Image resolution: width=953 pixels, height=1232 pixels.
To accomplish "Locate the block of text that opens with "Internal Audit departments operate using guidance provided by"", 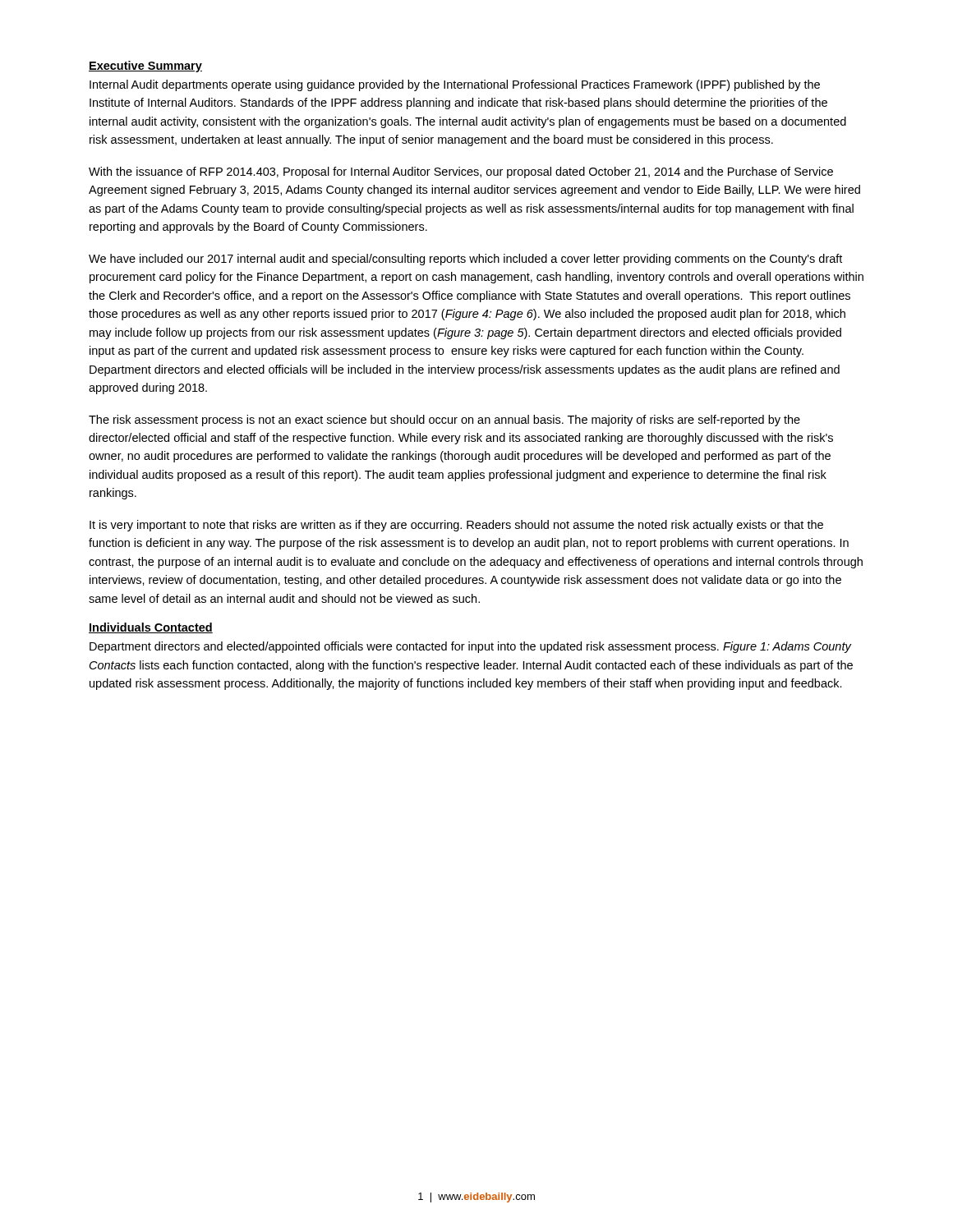I will coord(468,112).
